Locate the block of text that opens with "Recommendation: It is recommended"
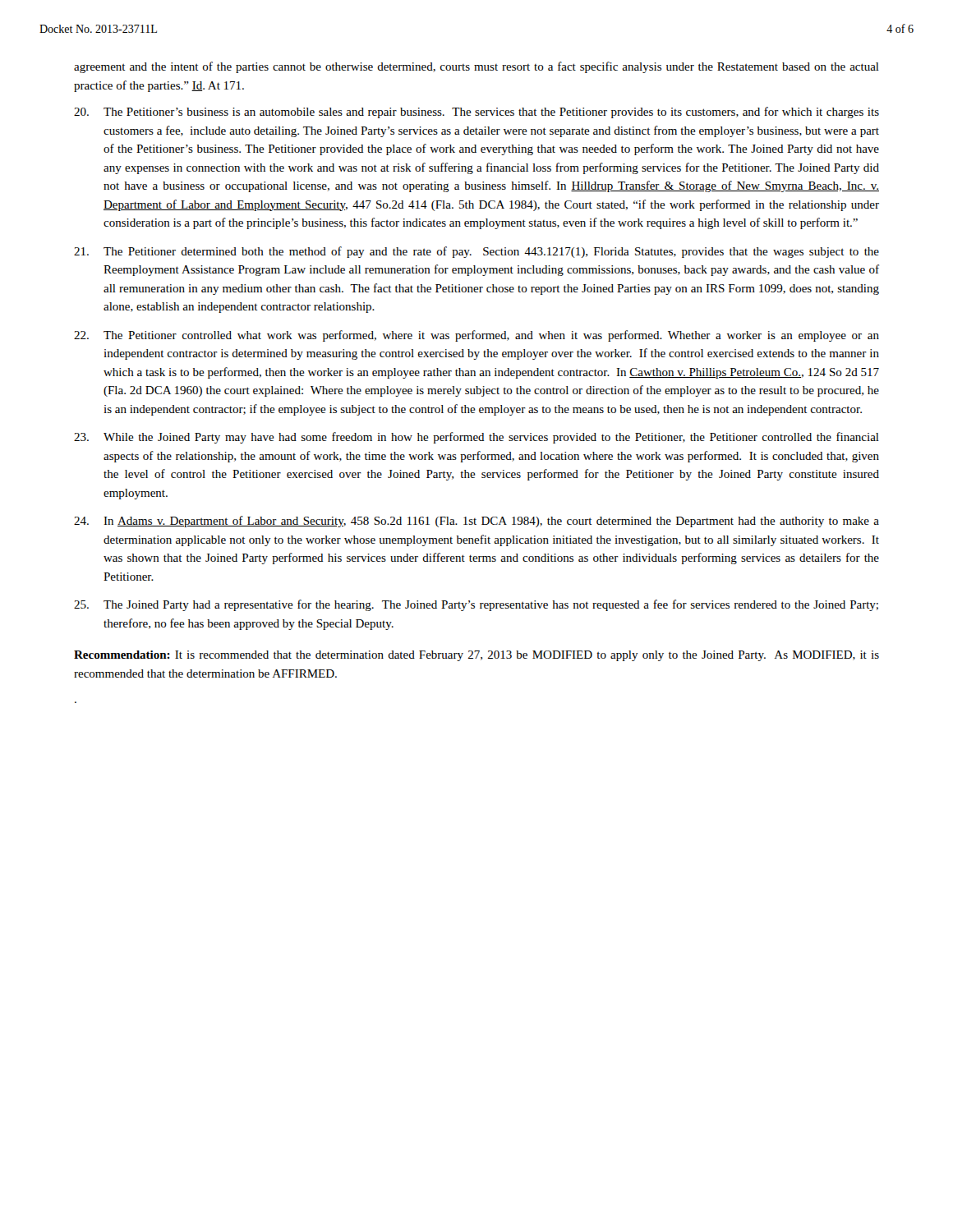The image size is (953, 1232). 476,664
